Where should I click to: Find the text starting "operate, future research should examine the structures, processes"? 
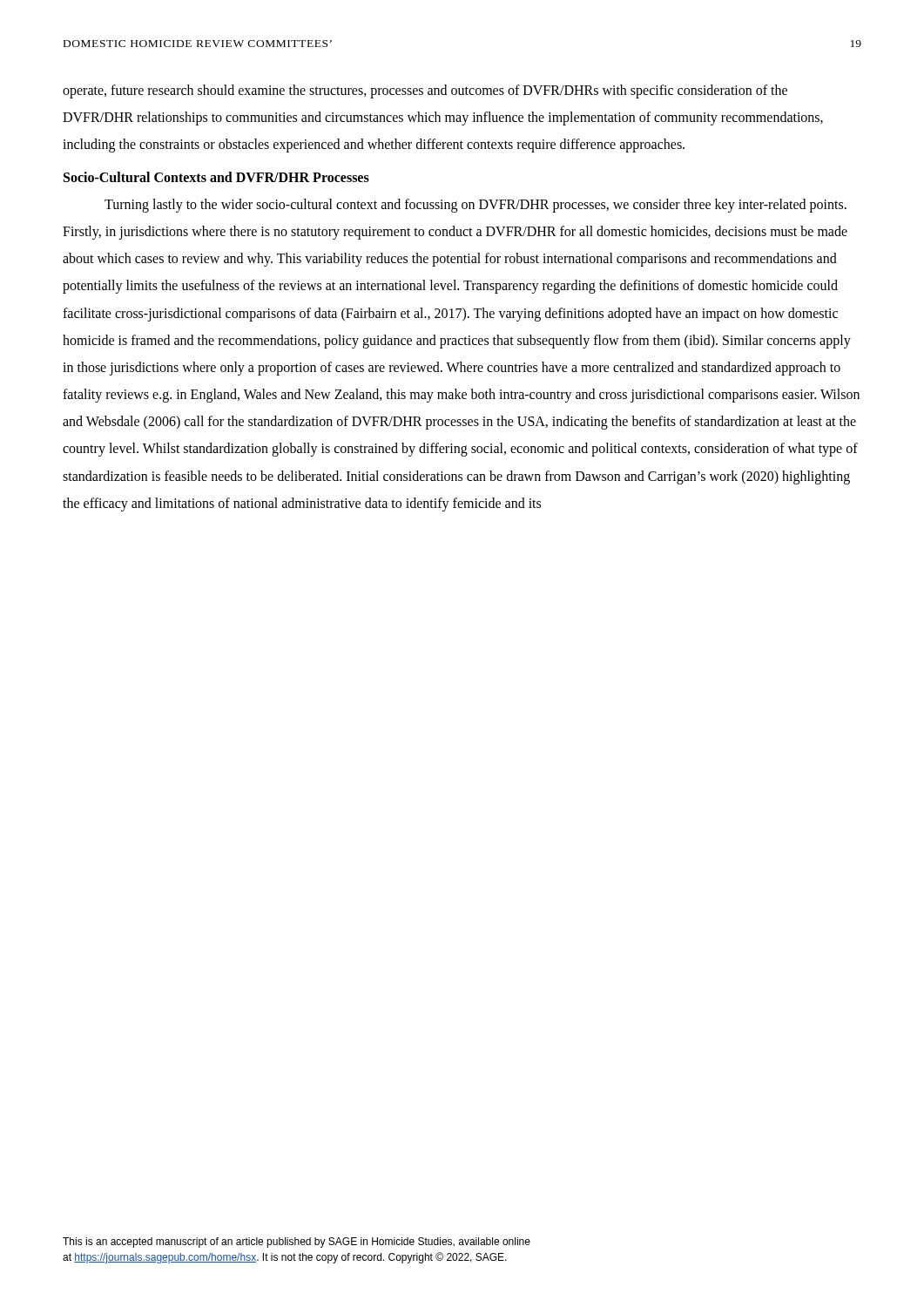click(443, 117)
